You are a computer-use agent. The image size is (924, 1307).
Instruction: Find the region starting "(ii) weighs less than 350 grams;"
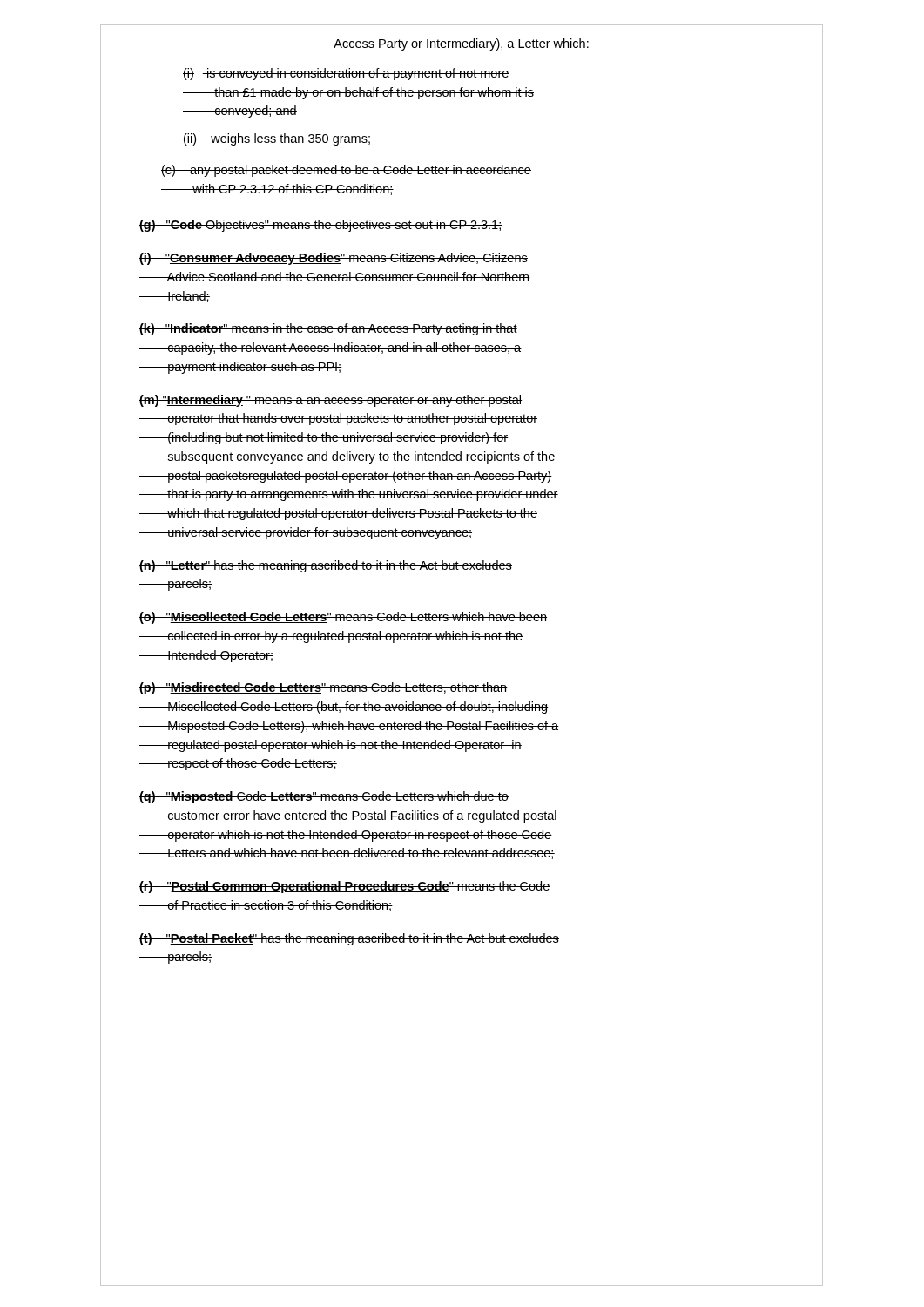coord(277,139)
